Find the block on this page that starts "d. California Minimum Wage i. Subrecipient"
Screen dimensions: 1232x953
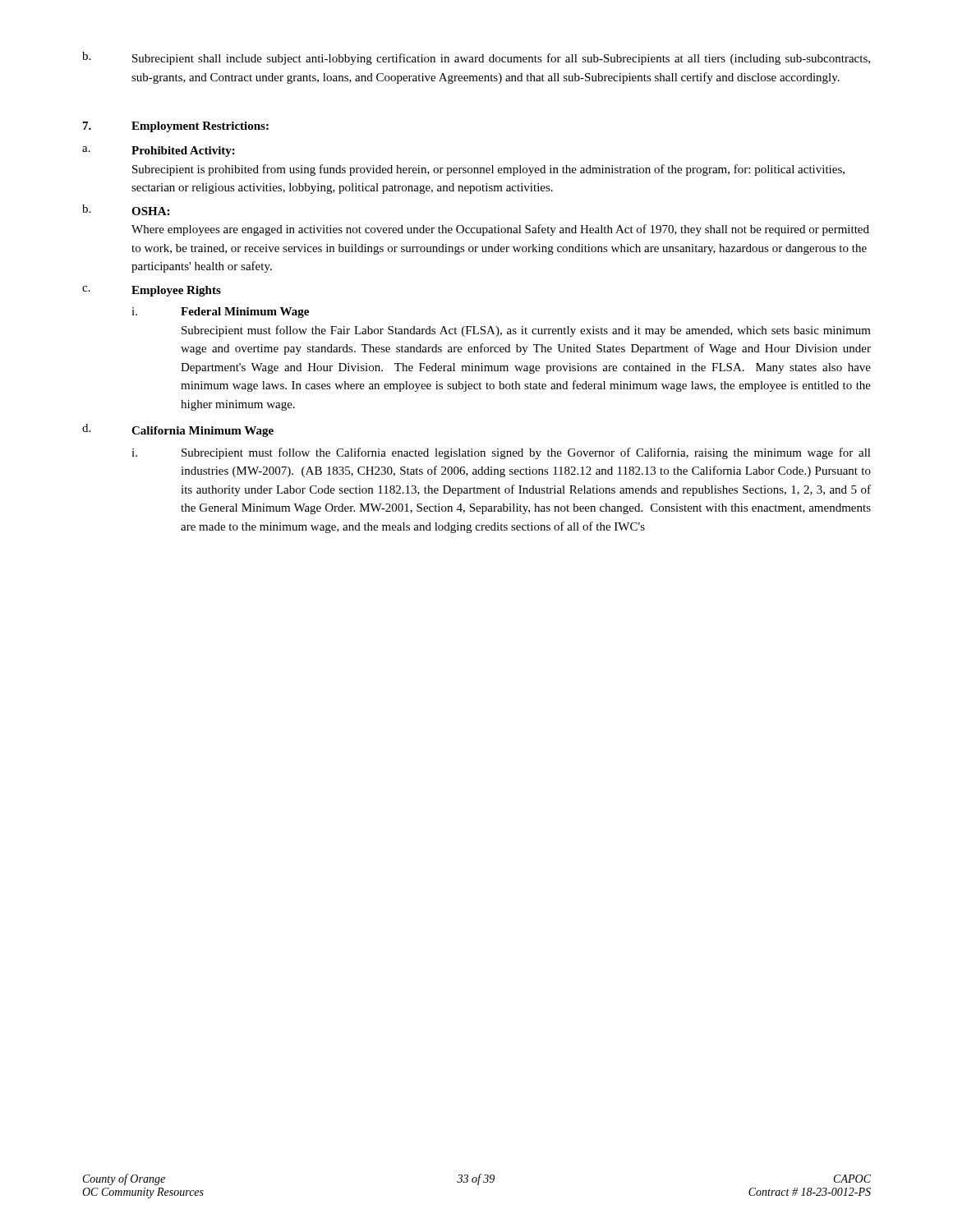pyautogui.click(x=476, y=480)
